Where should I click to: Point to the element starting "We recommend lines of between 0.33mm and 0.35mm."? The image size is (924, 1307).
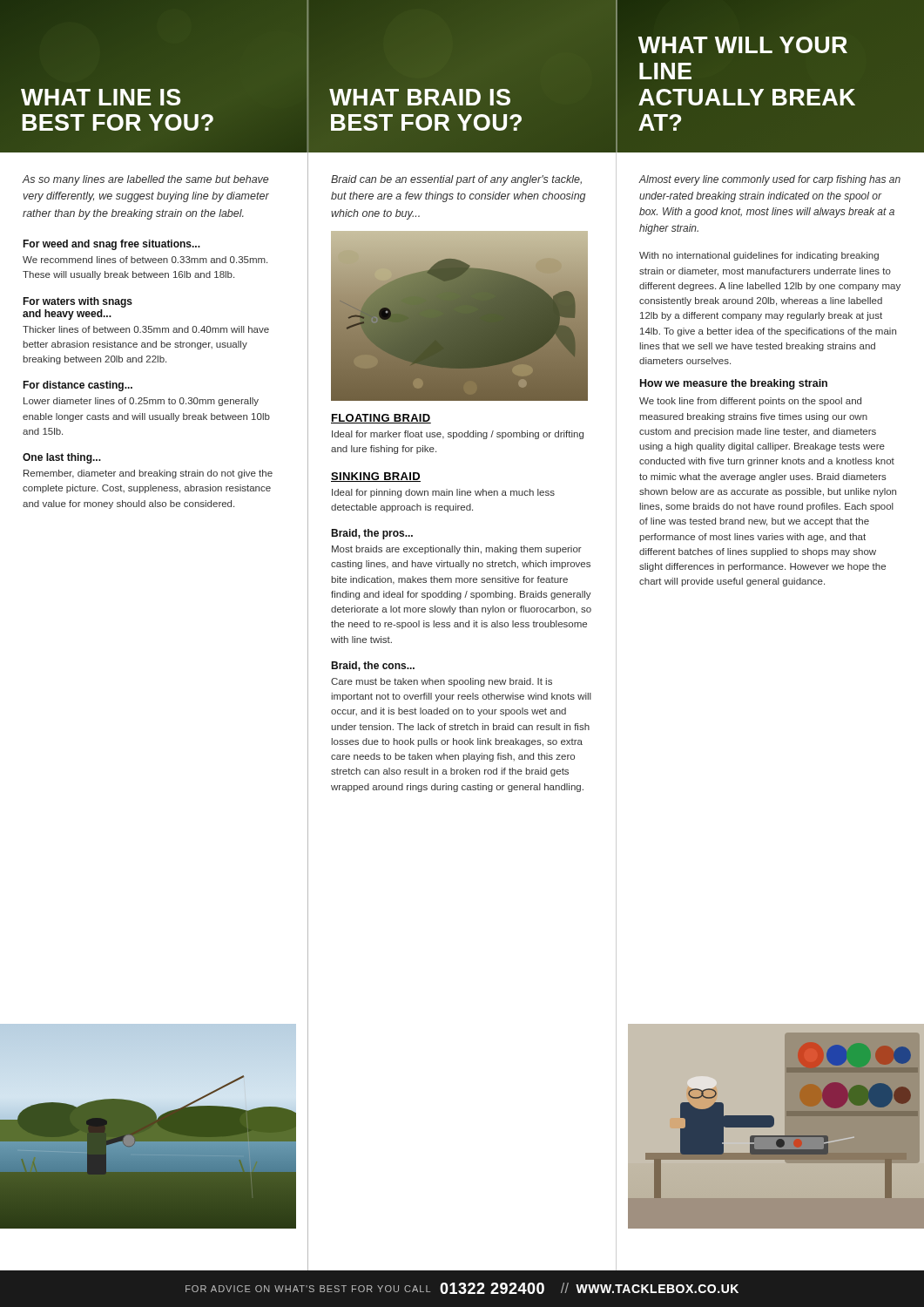pyautogui.click(x=146, y=267)
